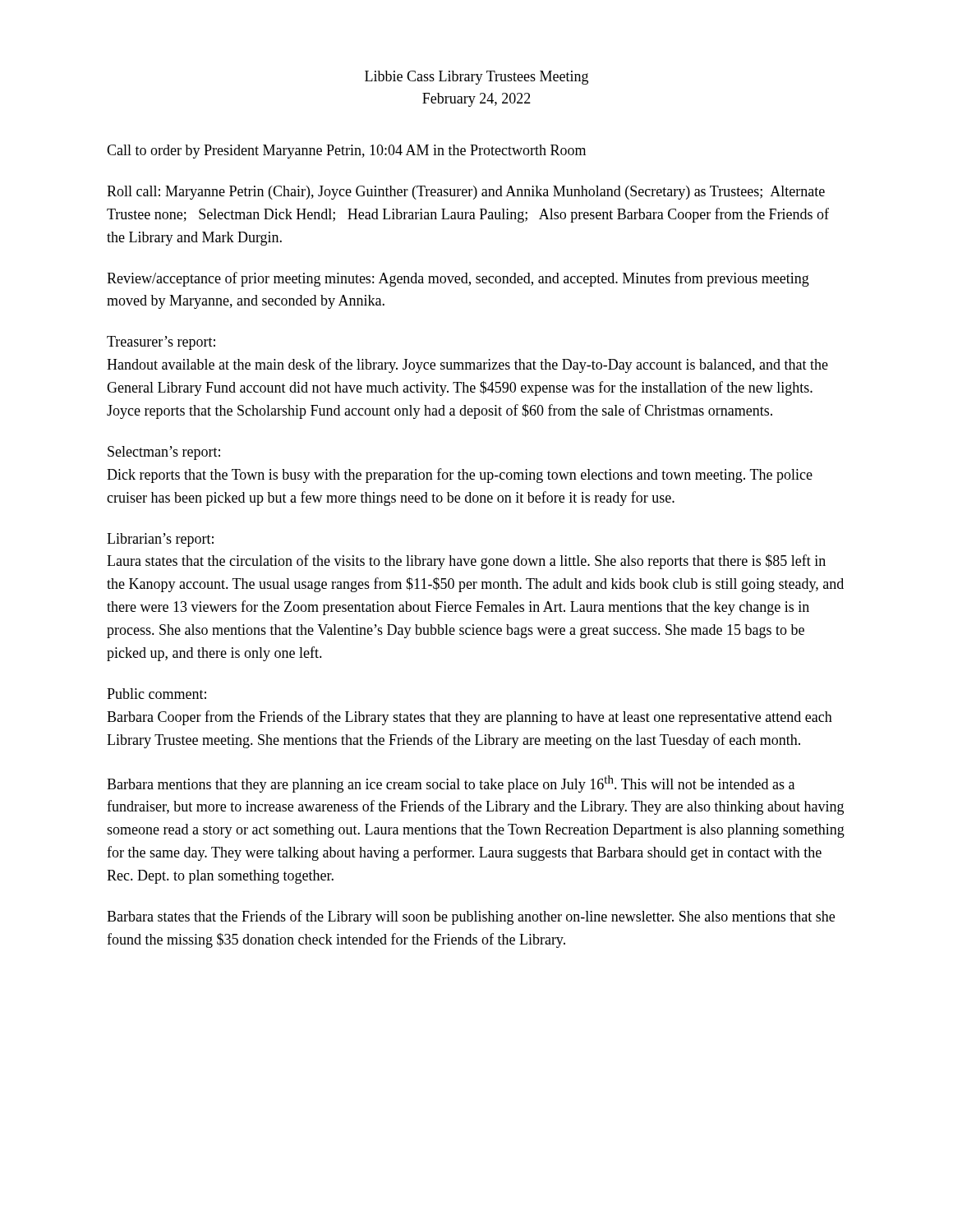Select the text block that reads "Barbara mentions that they are planning"

tap(476, 828)
